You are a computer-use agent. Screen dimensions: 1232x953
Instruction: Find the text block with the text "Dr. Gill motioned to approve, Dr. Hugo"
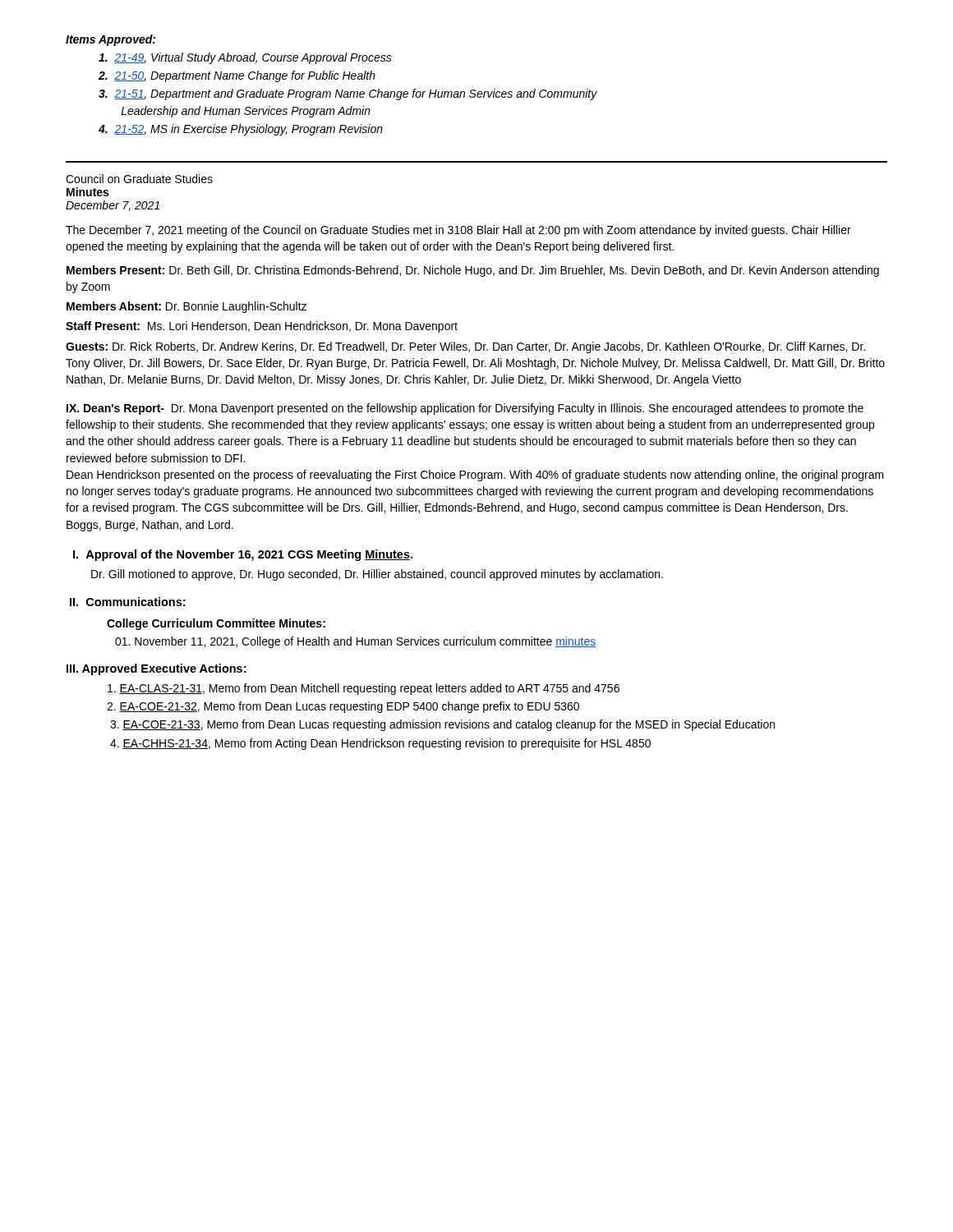[x=377, y=574]
